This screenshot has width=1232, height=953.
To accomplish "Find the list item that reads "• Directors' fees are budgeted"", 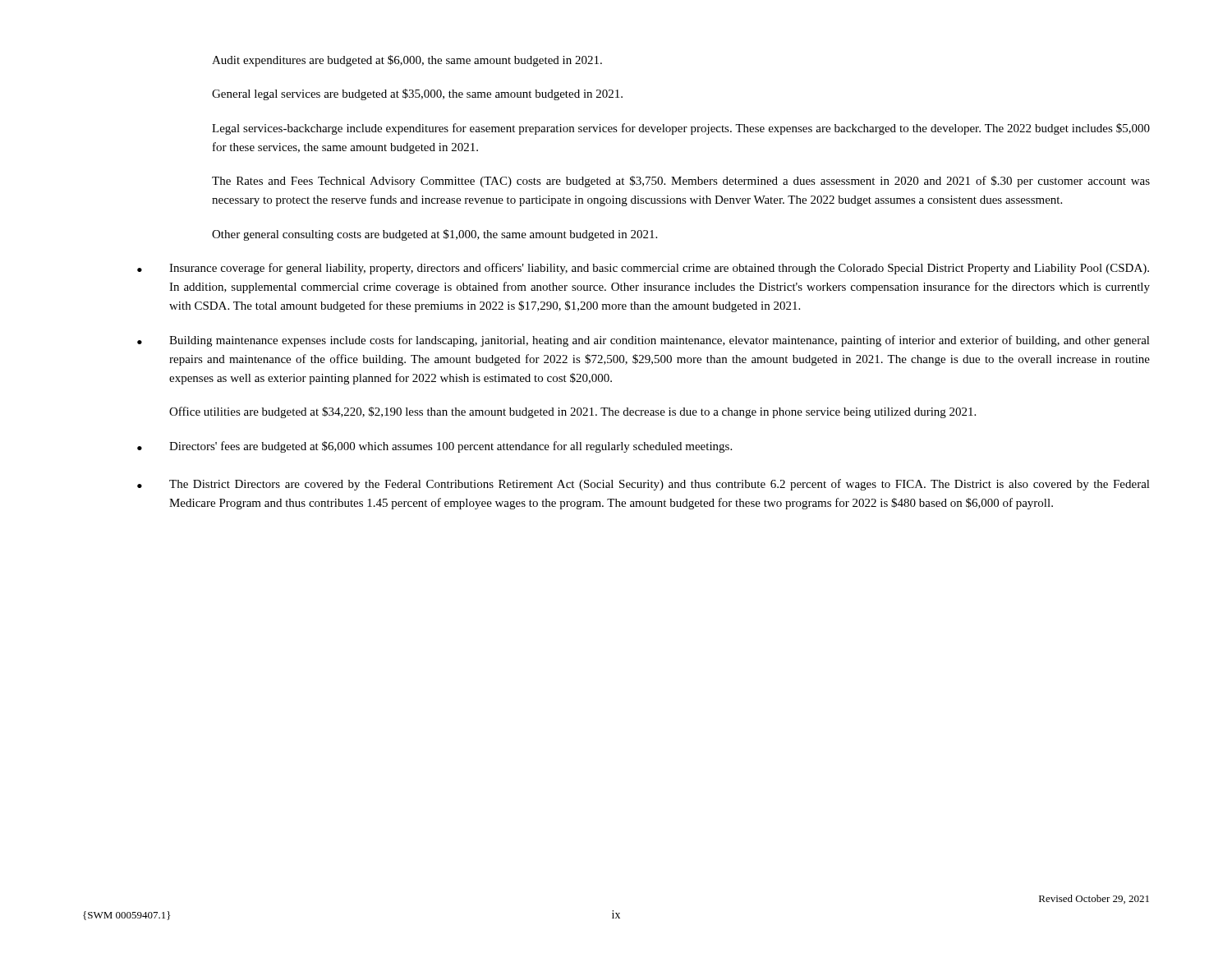I will click(x=636, y=448).
